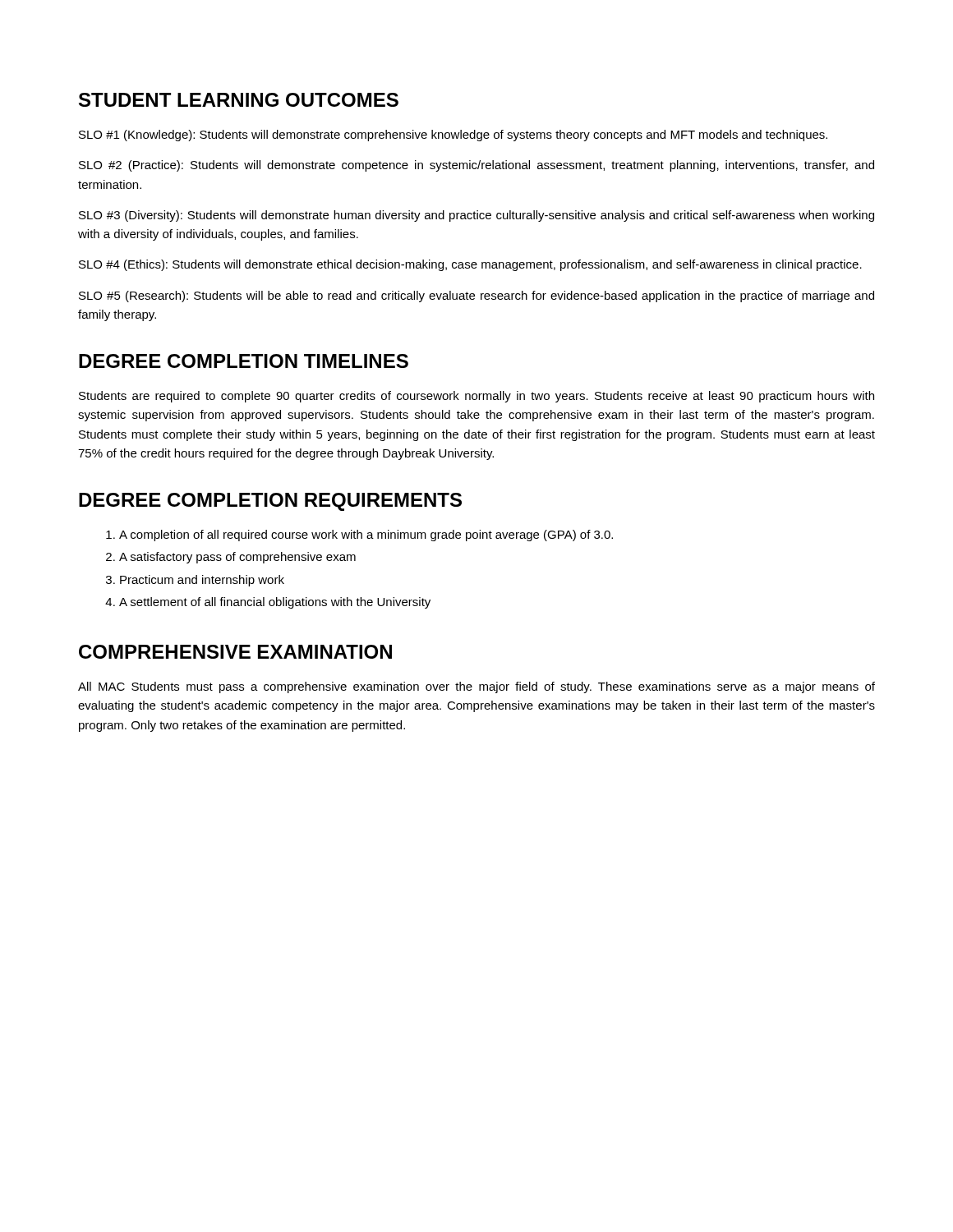953x1232 pixels.
Task: Click the passage that begins "Students are required to complete 90 quarter"
Action: [476, 424]
